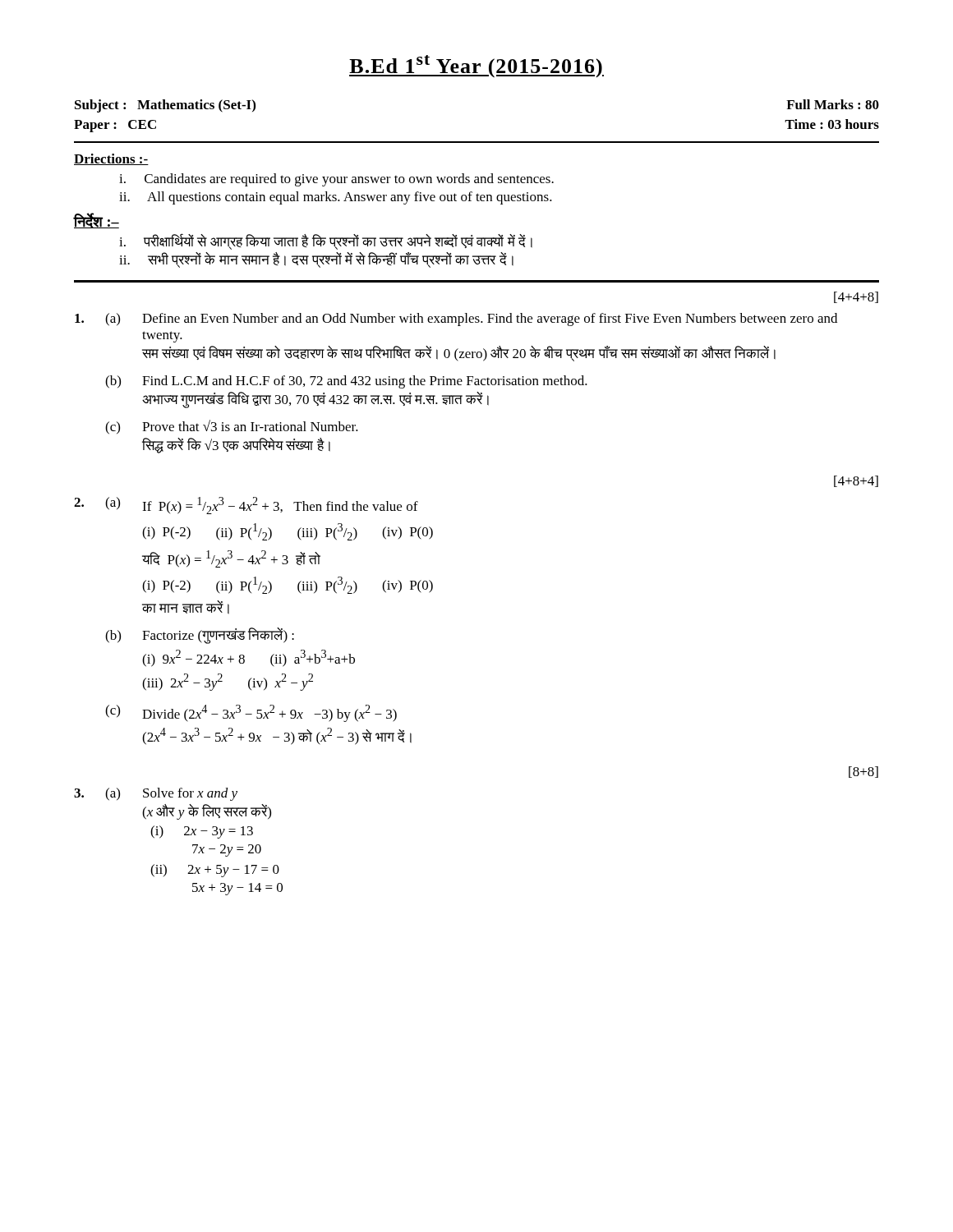Point to the block starting "(c) Prove that √3 is"
This screenshot has height=1232, width=953.
click(x=232, y=427)
